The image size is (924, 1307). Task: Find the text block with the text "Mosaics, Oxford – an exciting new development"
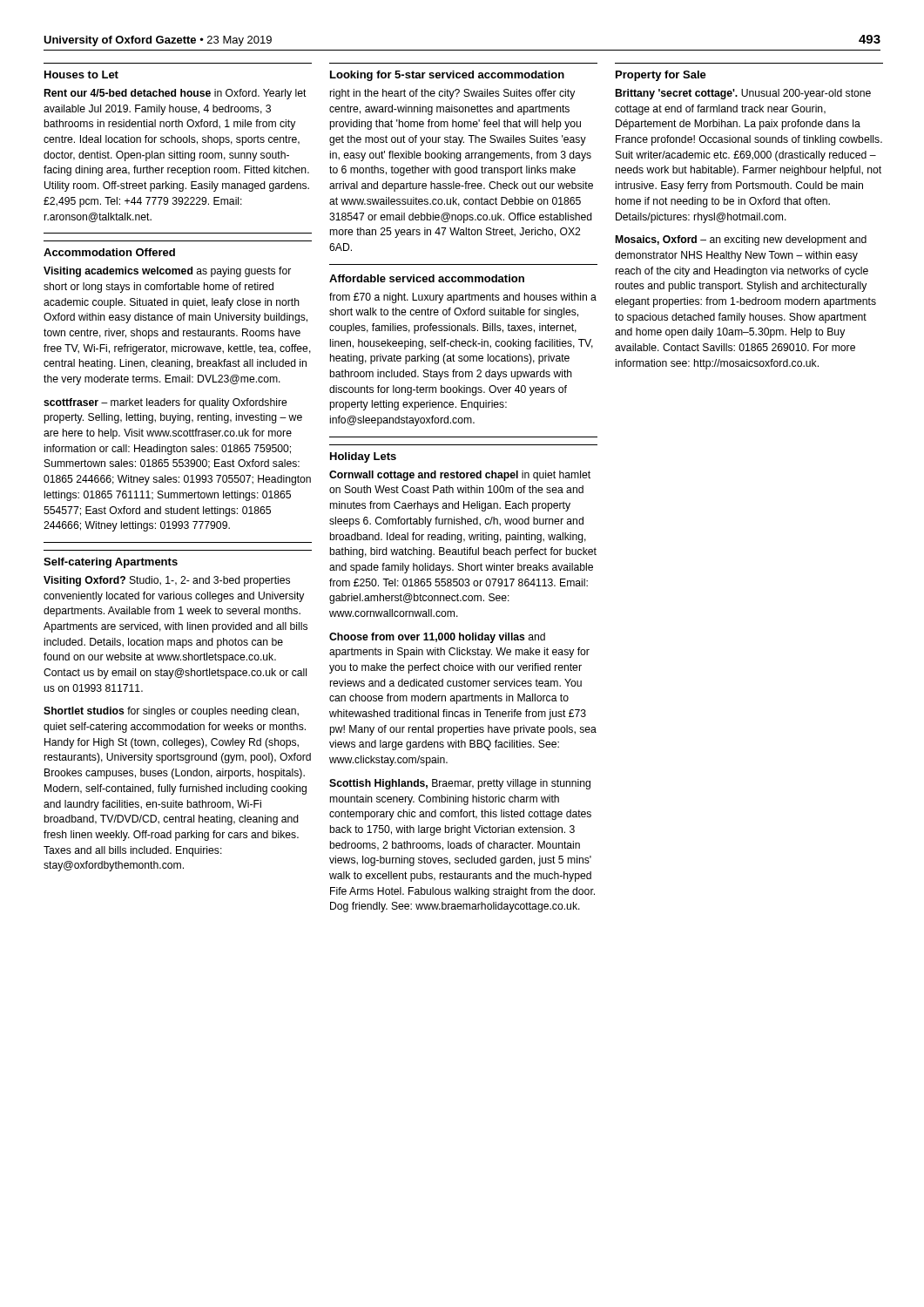[x=746, y=301]
